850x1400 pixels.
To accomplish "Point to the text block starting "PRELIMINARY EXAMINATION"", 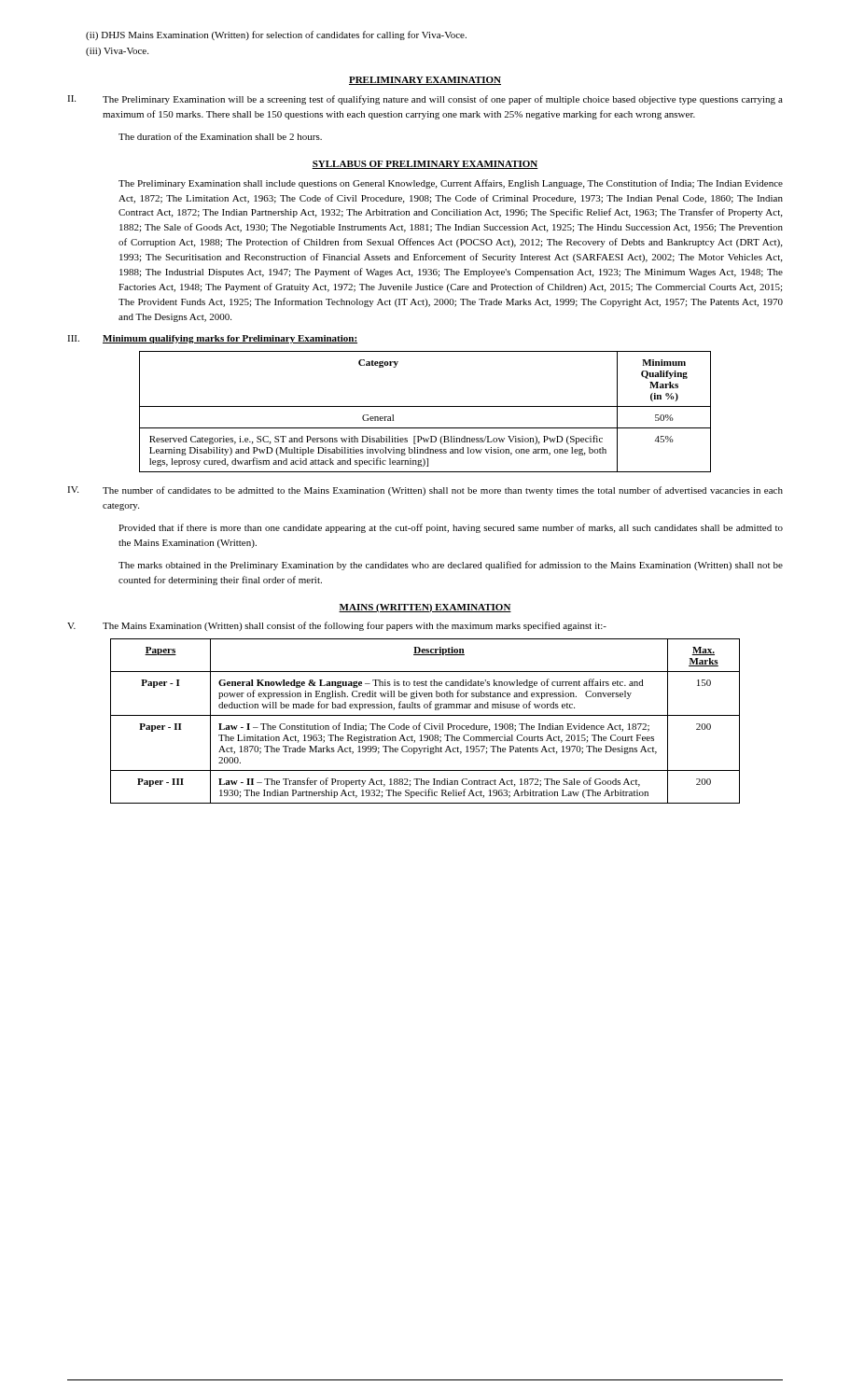I will click(x=425, y=79).
